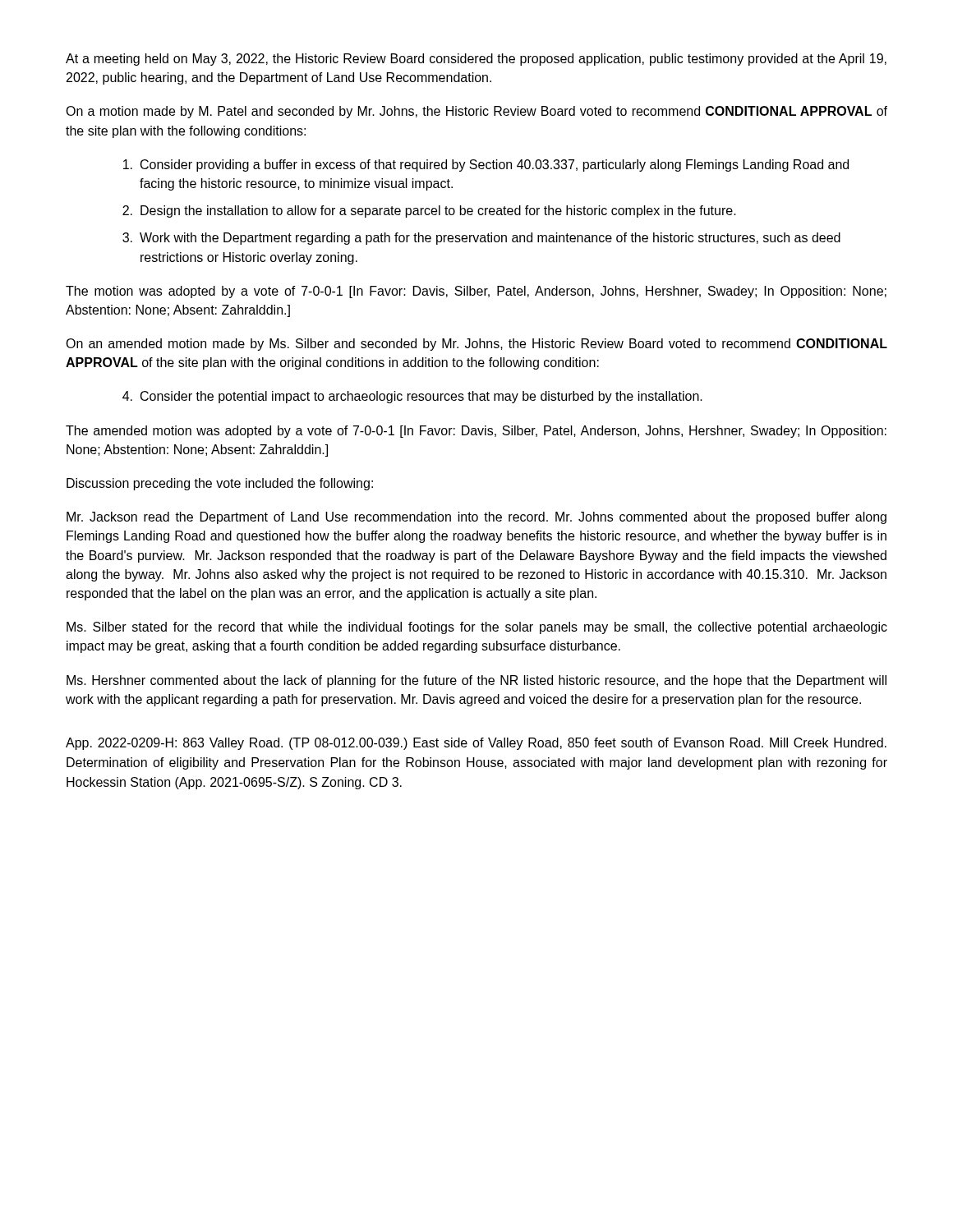
Task: Find the block on this page that starts "Ms. Hershner commented about the"
Action: (x=476, y=690)
